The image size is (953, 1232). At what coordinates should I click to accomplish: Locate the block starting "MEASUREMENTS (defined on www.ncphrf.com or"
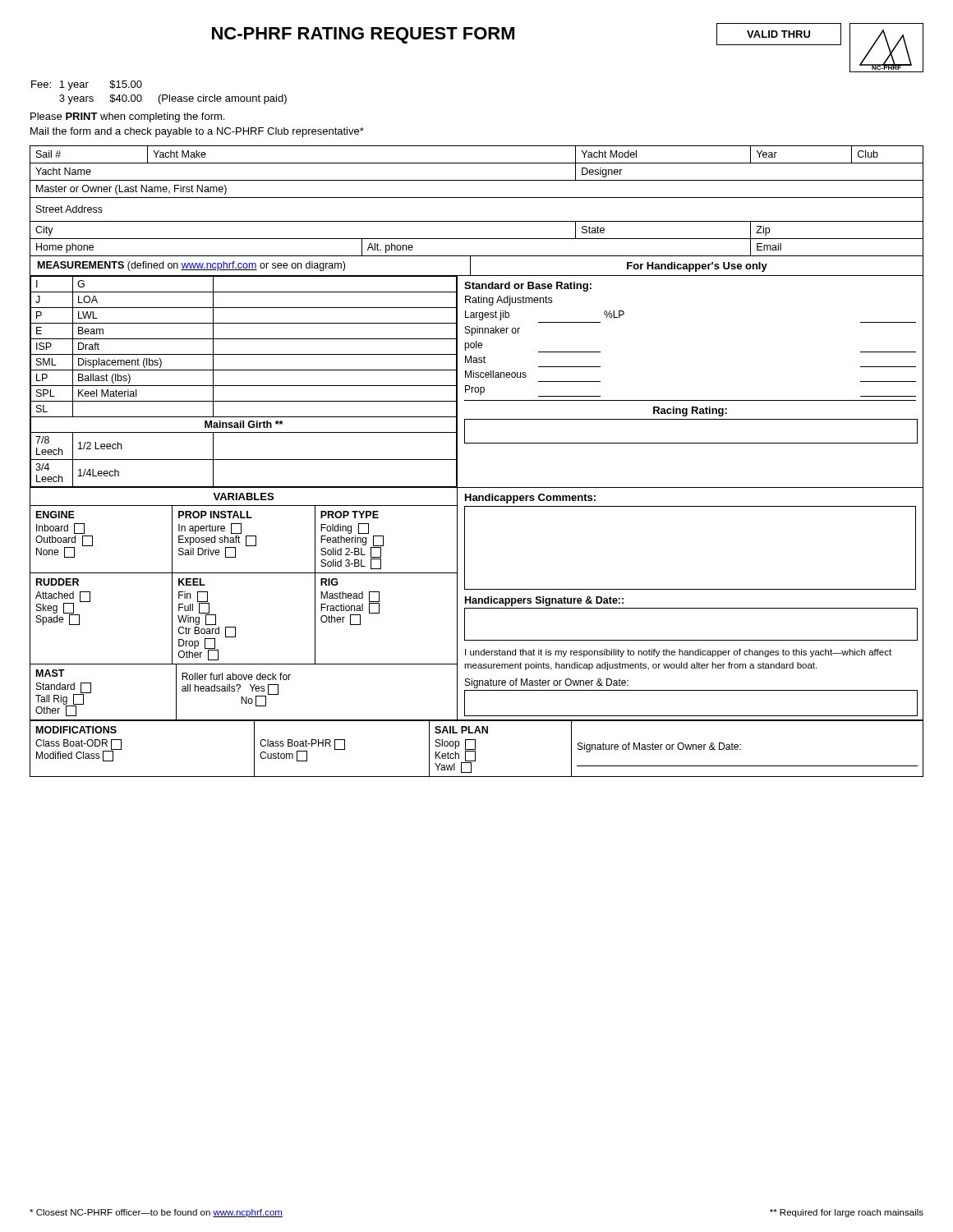coord(191,265)
